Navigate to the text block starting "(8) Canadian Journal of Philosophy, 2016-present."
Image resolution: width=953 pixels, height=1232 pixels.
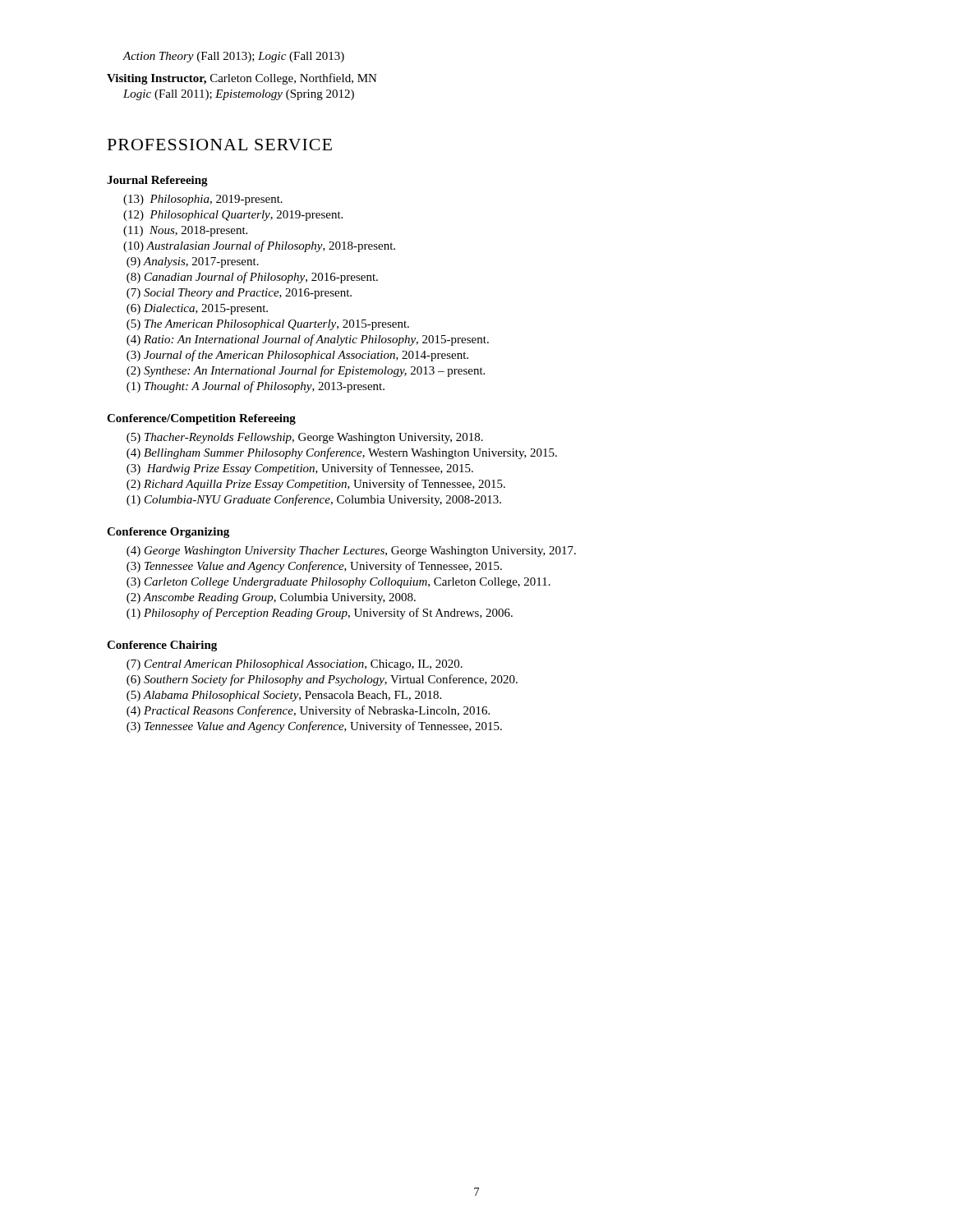tap(251, 277)
